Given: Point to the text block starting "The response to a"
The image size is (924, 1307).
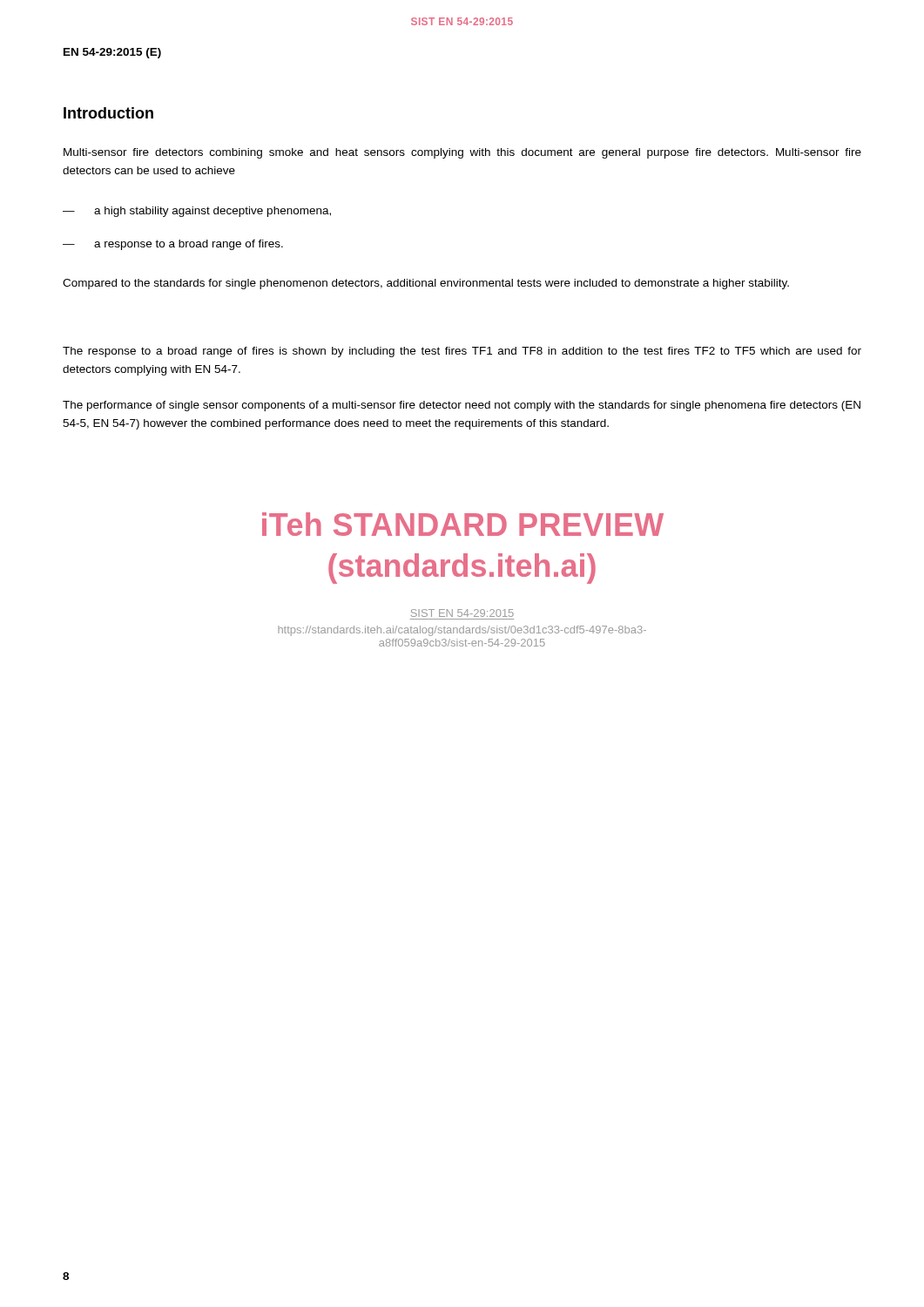Looking at the screenshot, I should click(462, 360).
